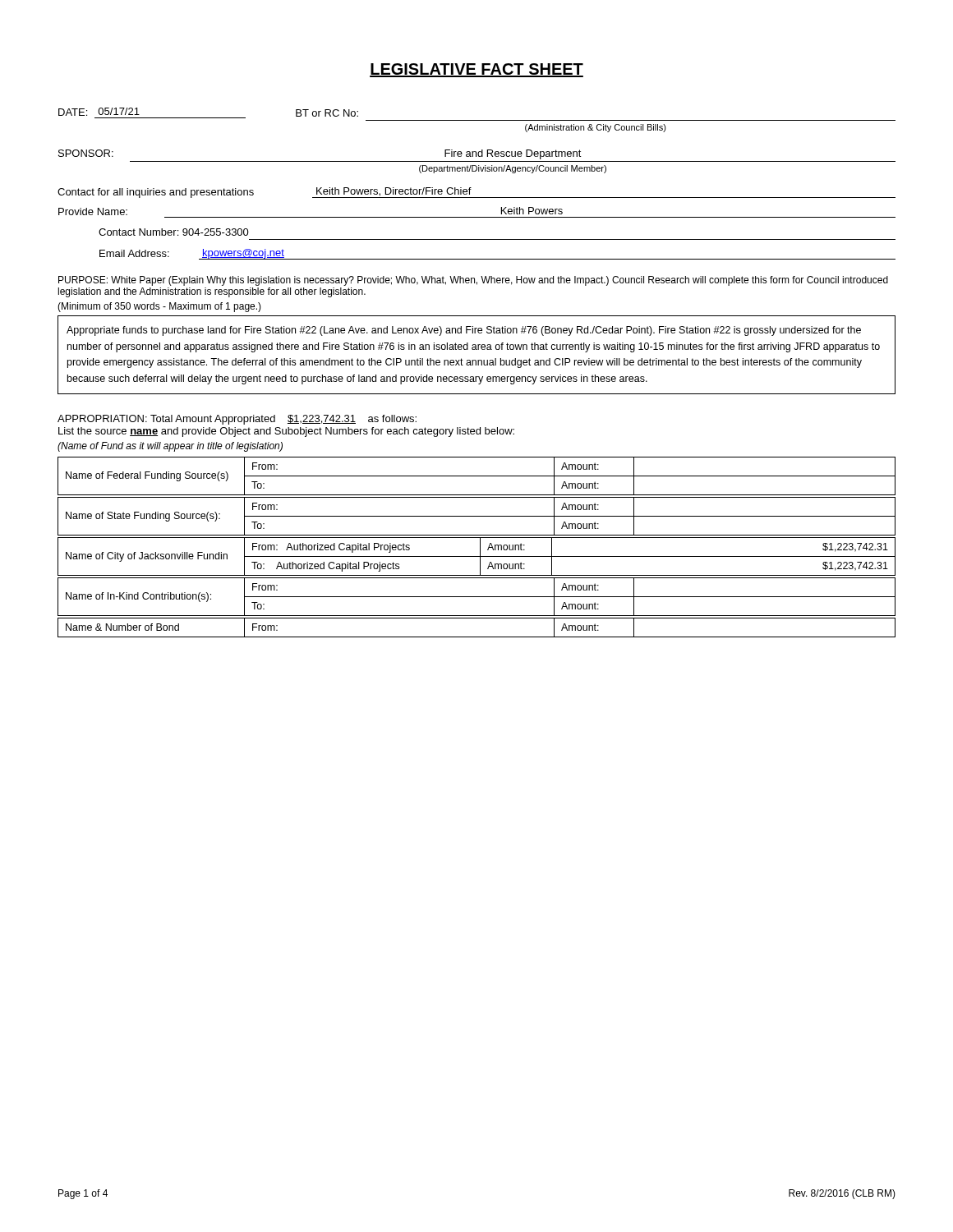This screenshot has width=953, height=1232.
Task: Click on the text block that says "APPROPRIATION: Total Amount Appropriated $1,223,742.31 as follows: List"
Action: [x=286, y=425]
